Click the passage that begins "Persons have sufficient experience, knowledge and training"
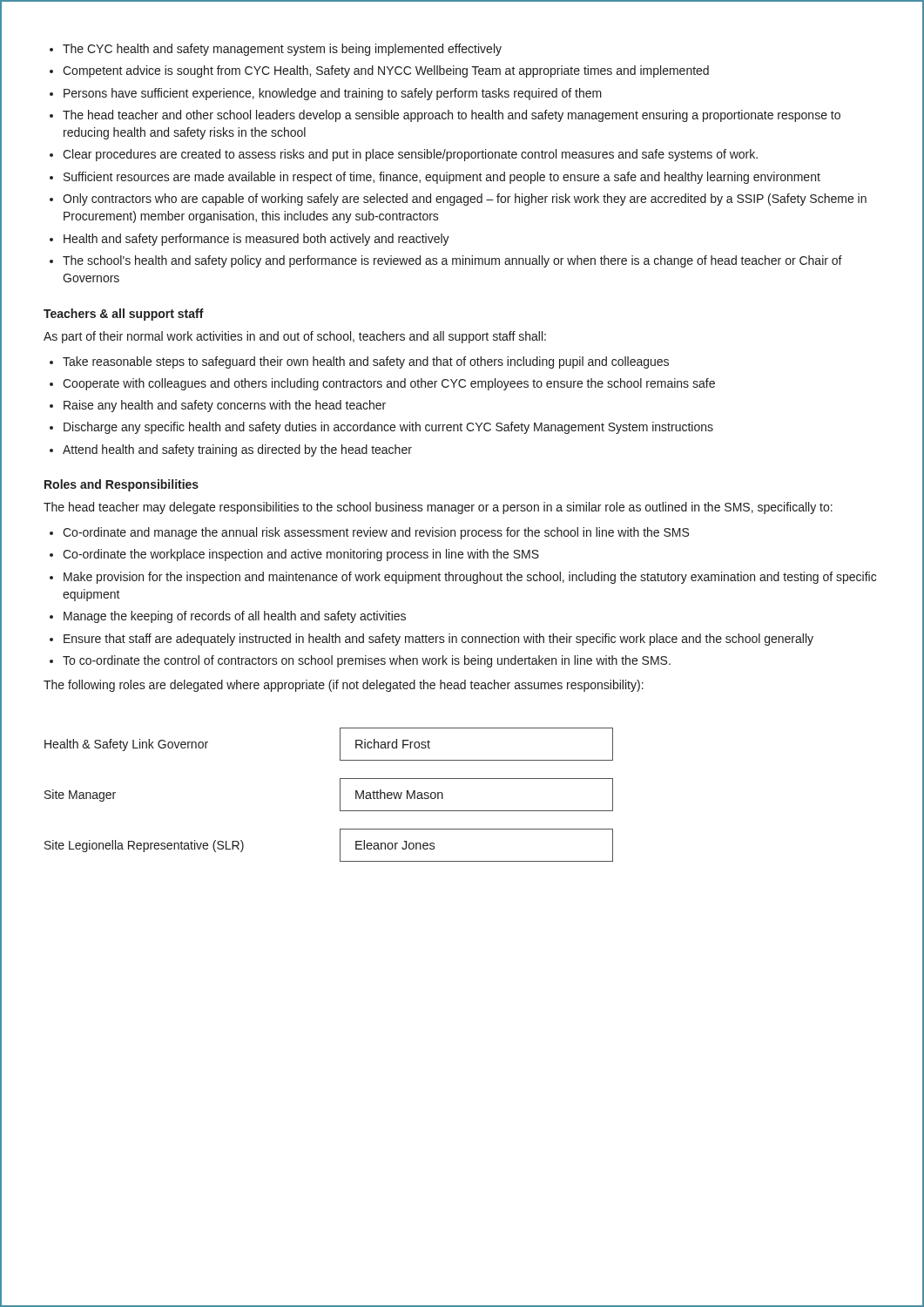 tap(332, 93)
